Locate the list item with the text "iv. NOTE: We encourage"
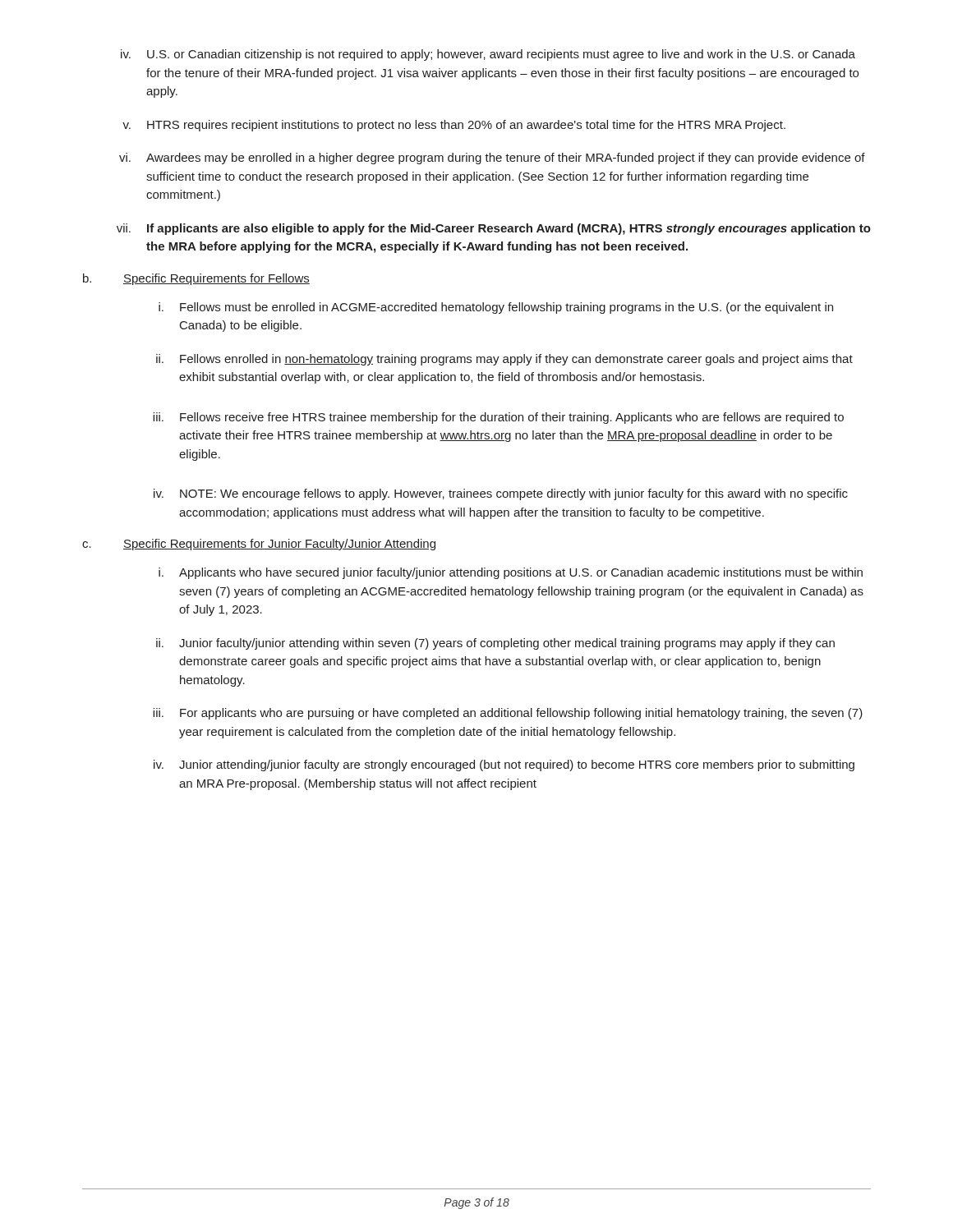This screenshot has height=1232, width=953. coord(493,503)
